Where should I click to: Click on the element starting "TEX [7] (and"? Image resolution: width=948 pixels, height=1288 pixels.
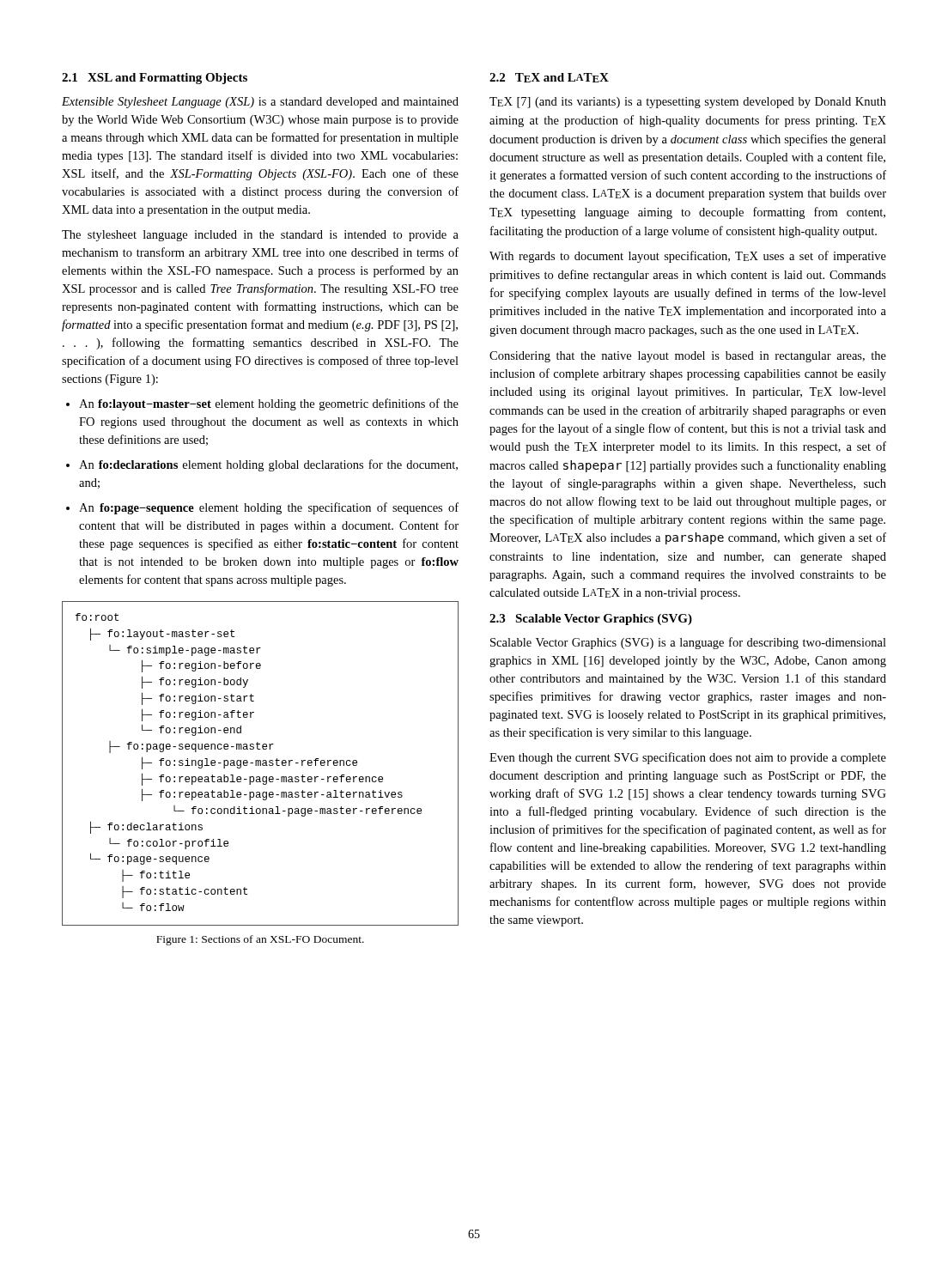688,166
